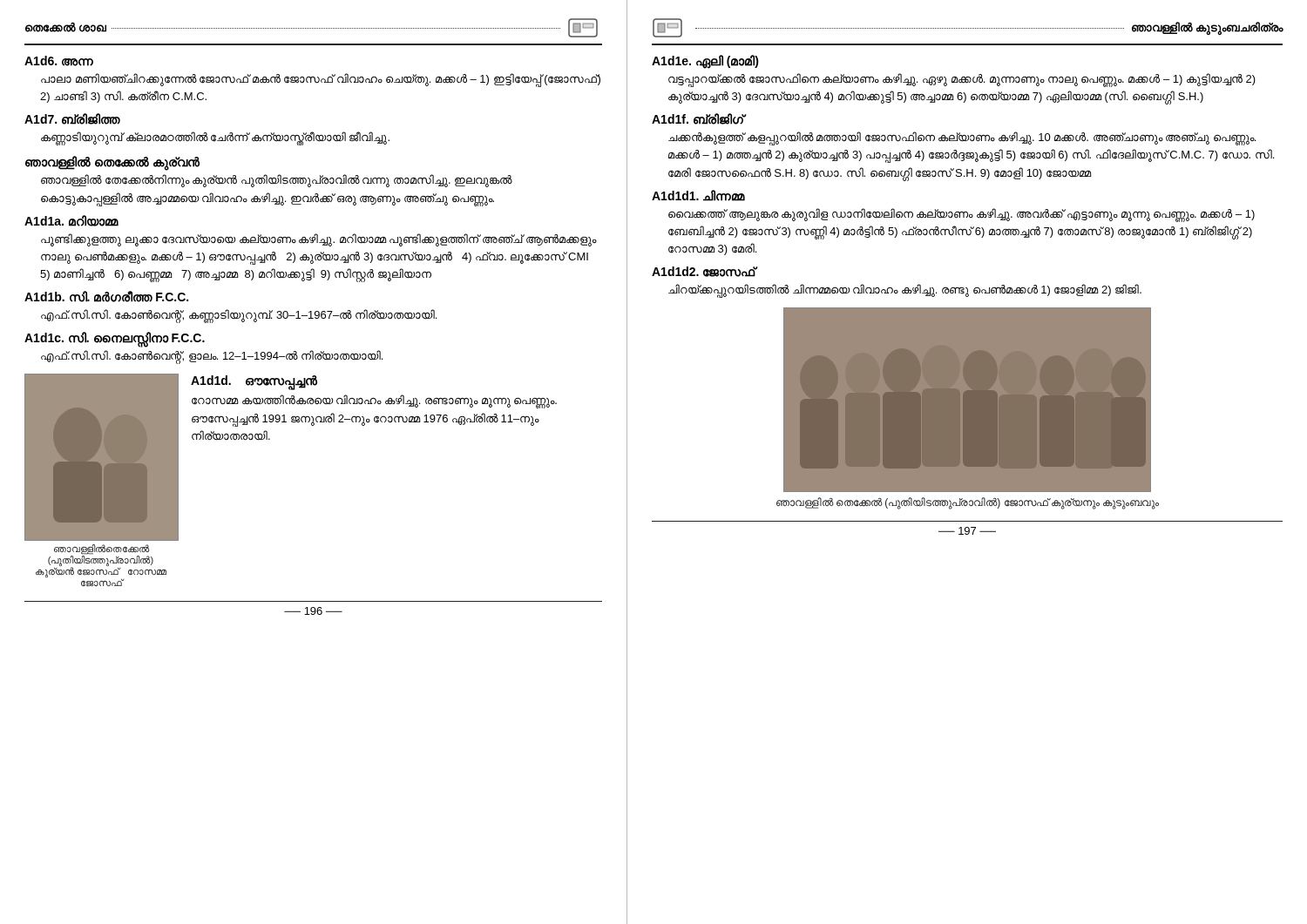Click on the region starting "A1d1d2. ജോസഫ്"
The height and width of the screenshot is (924, 1307).
[703, 272]
